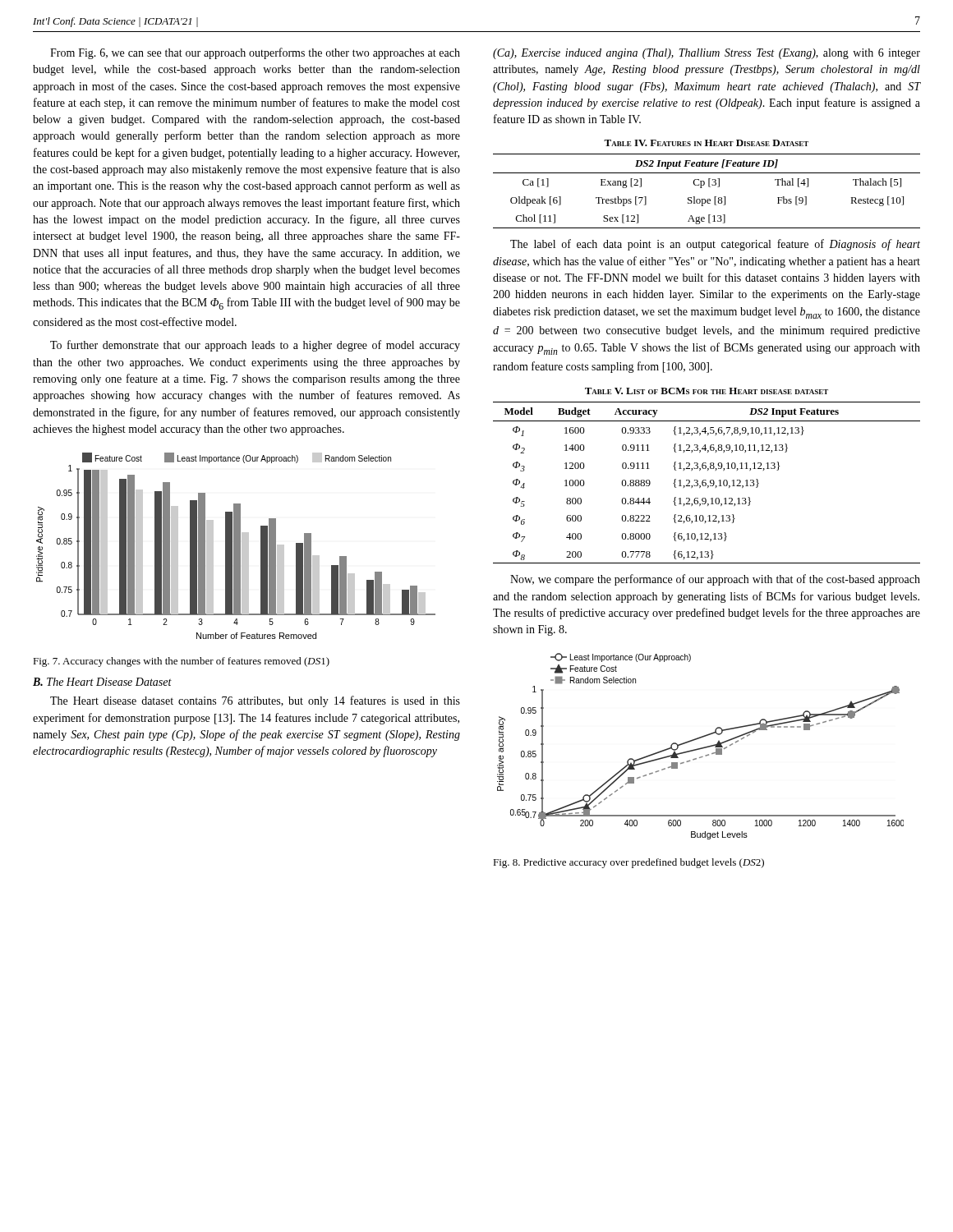Image resolution: width=953 pixels, height=1232 pixels.
Task: Click on the text block that reads "From Fig. 6, we"
Action: pos(246,242)
